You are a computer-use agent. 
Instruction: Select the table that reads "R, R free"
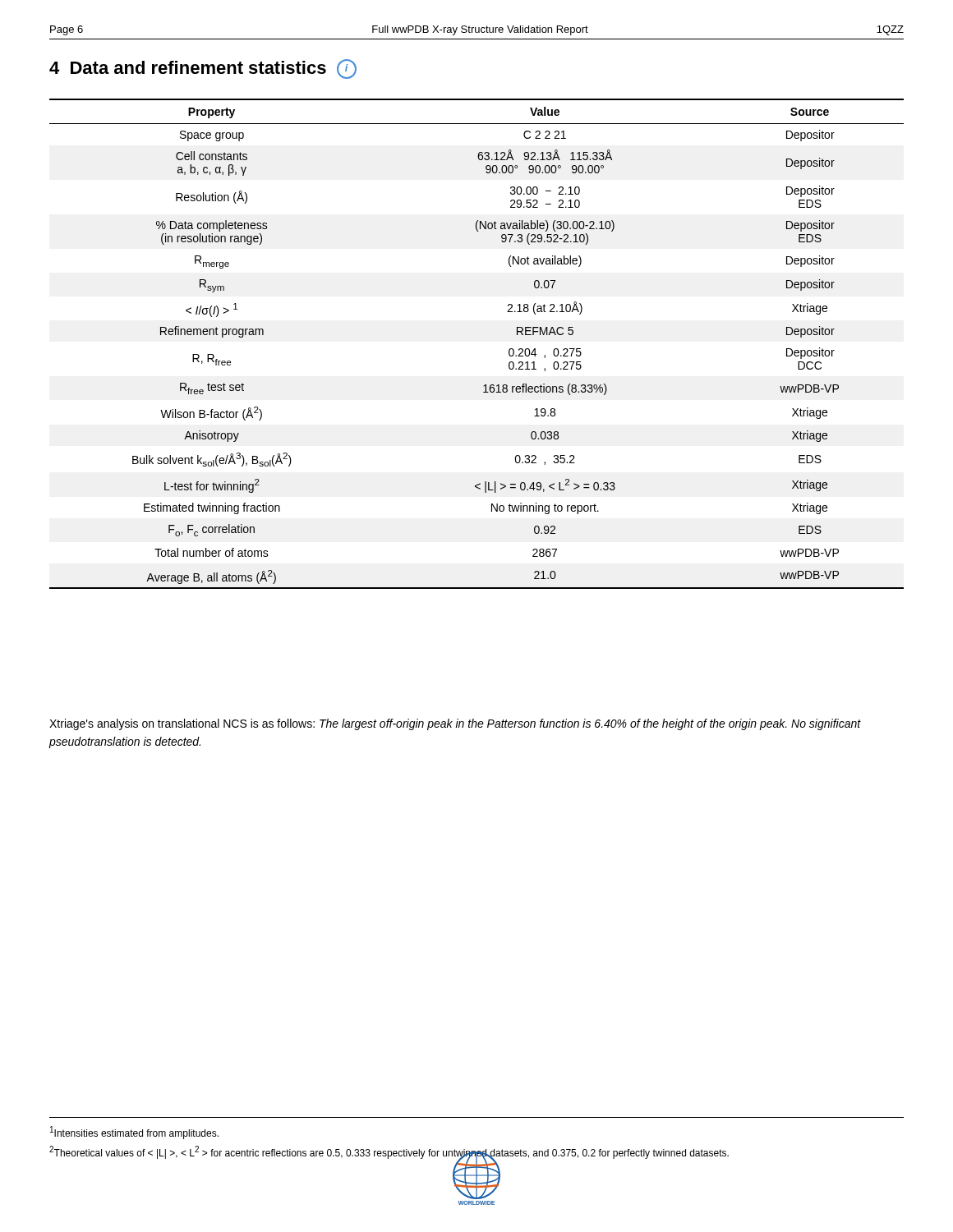point(476,344)
